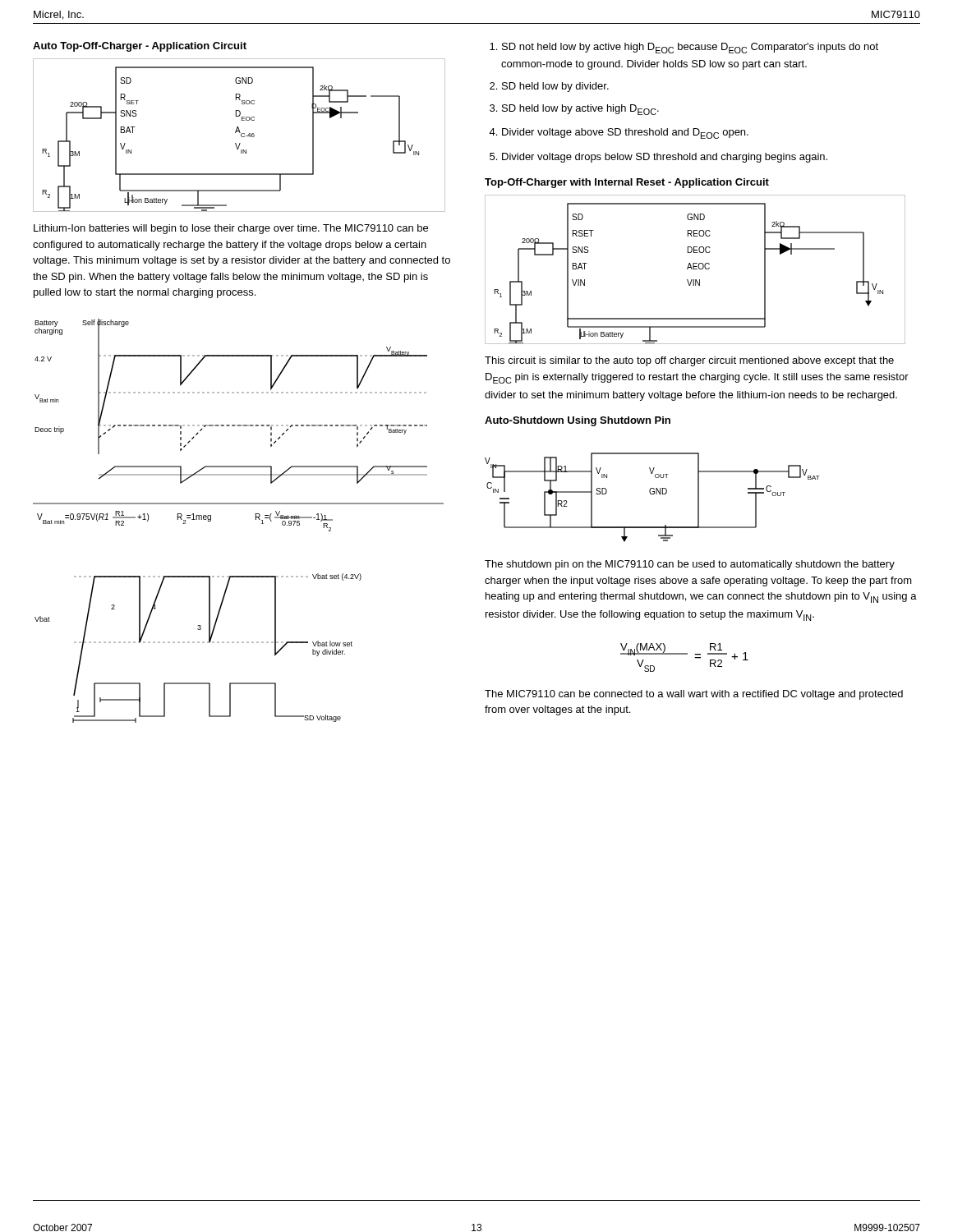Select the passage starting "Divider voltage drops below SD threshold"
This screenshot has width=953, height=1232.
[665, 156]
